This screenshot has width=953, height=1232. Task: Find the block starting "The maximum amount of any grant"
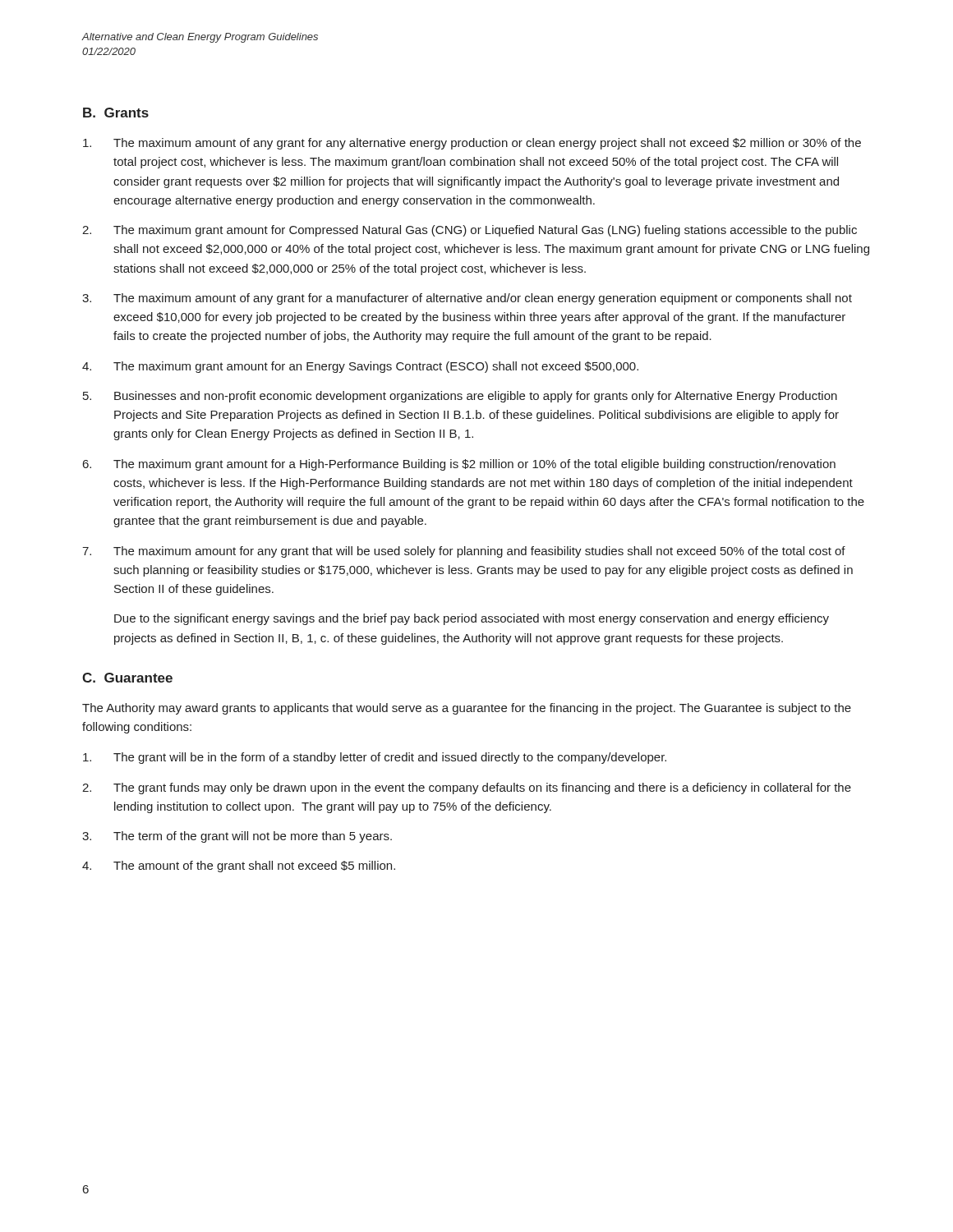pos(476,171)
